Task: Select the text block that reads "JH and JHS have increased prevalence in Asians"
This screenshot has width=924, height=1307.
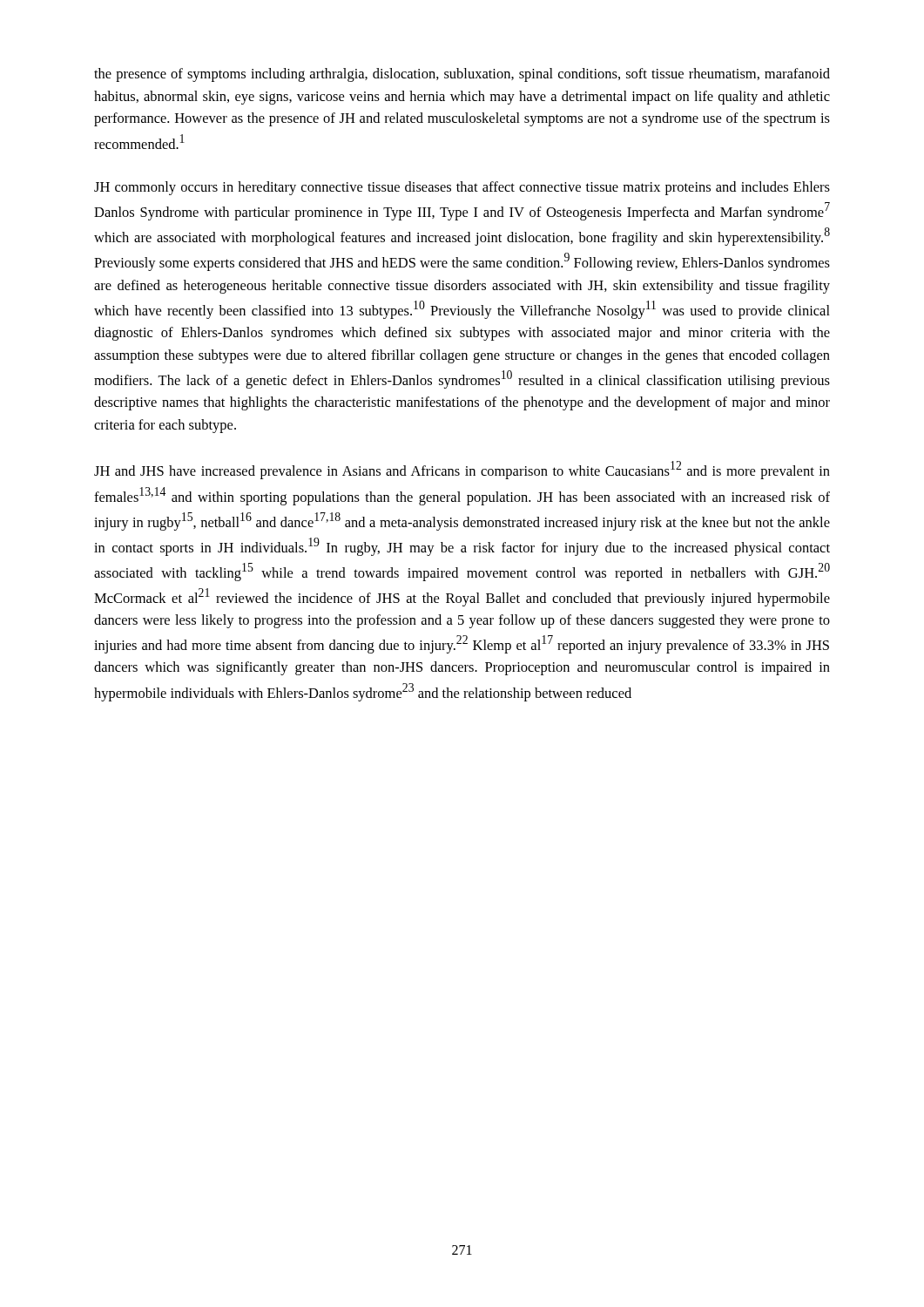Action: (462, 580)
